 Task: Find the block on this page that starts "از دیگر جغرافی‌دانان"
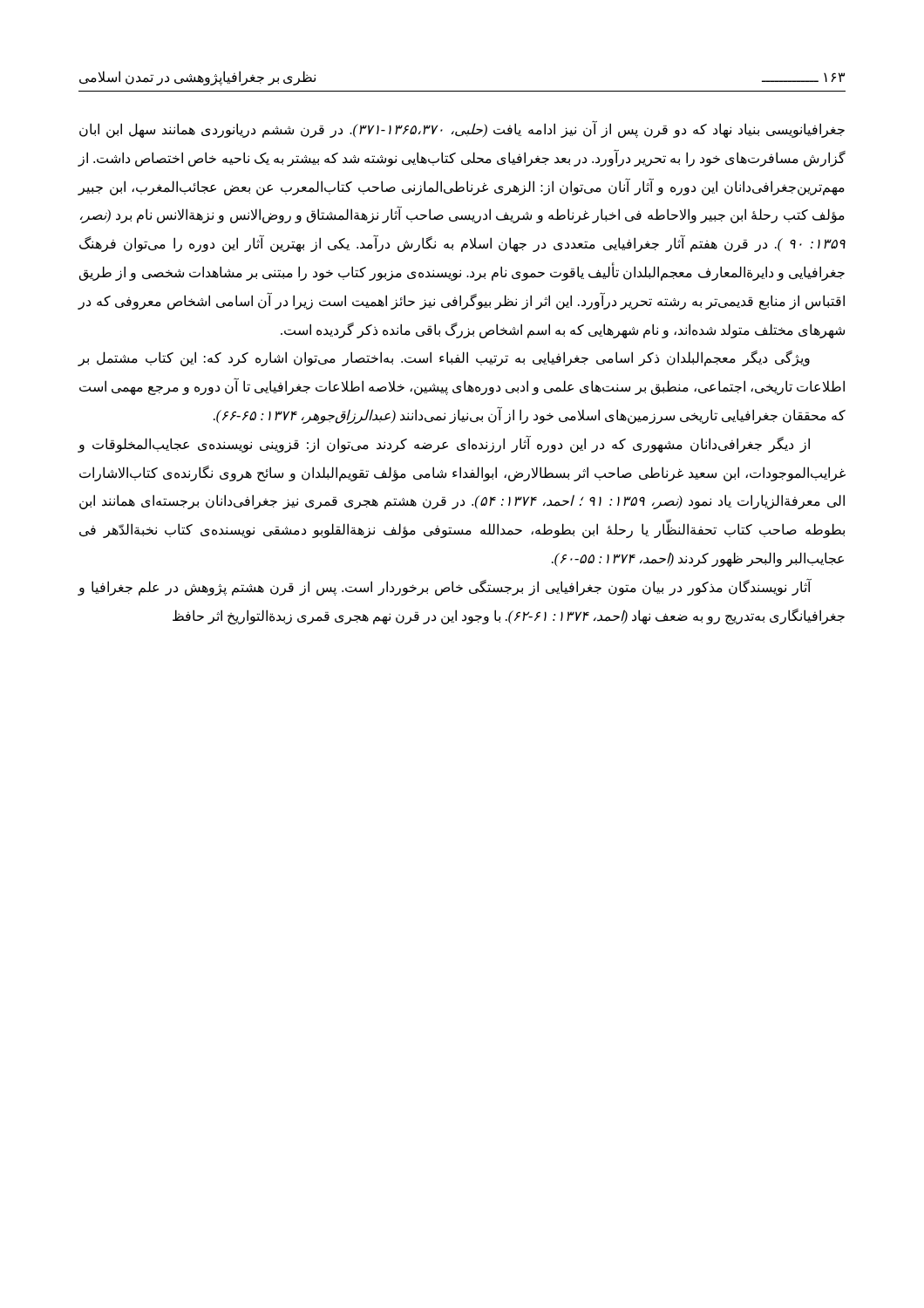pyautogui.click(x=462, y=501)
